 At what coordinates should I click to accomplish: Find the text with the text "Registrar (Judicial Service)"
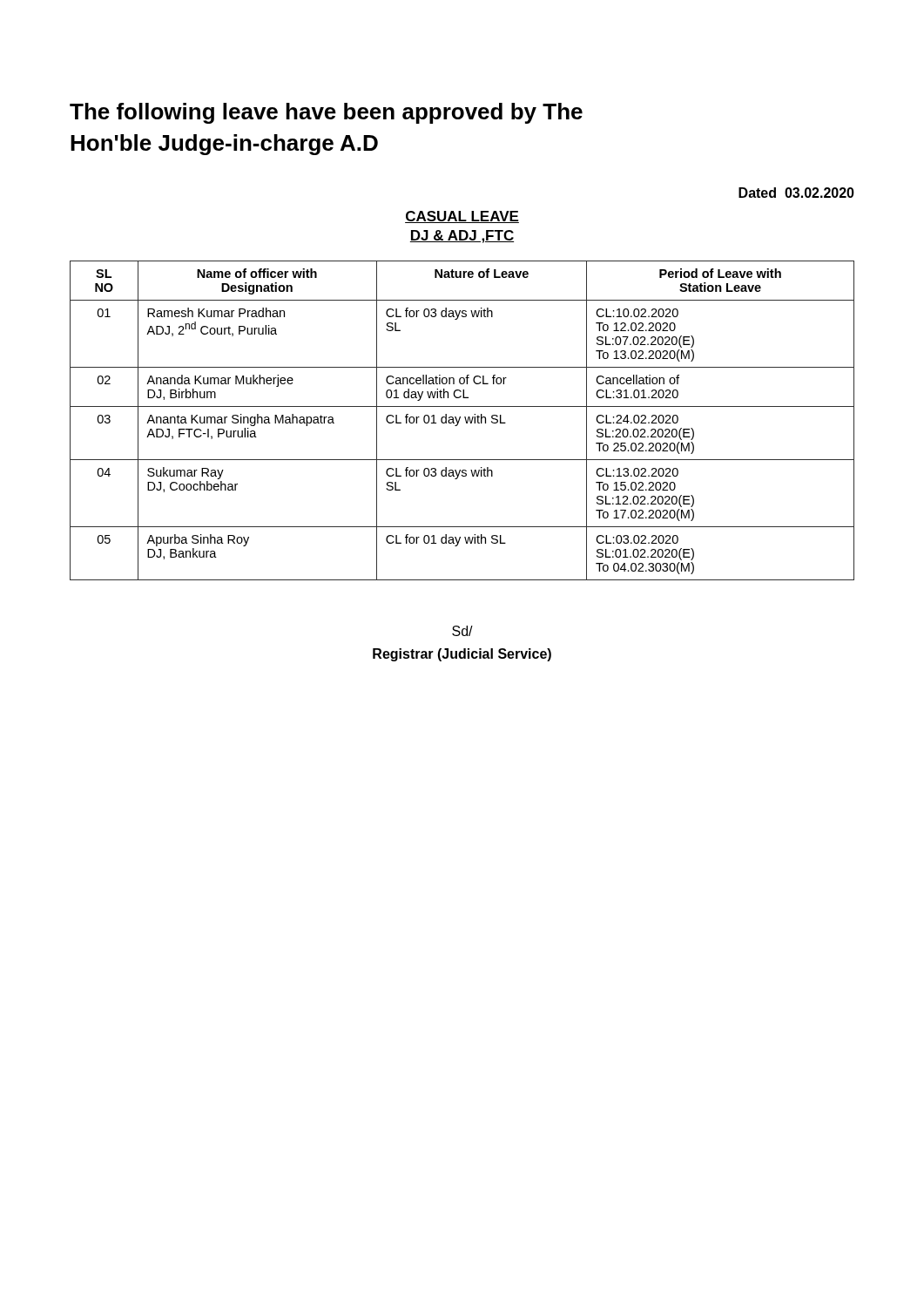(x=462, y=654)
